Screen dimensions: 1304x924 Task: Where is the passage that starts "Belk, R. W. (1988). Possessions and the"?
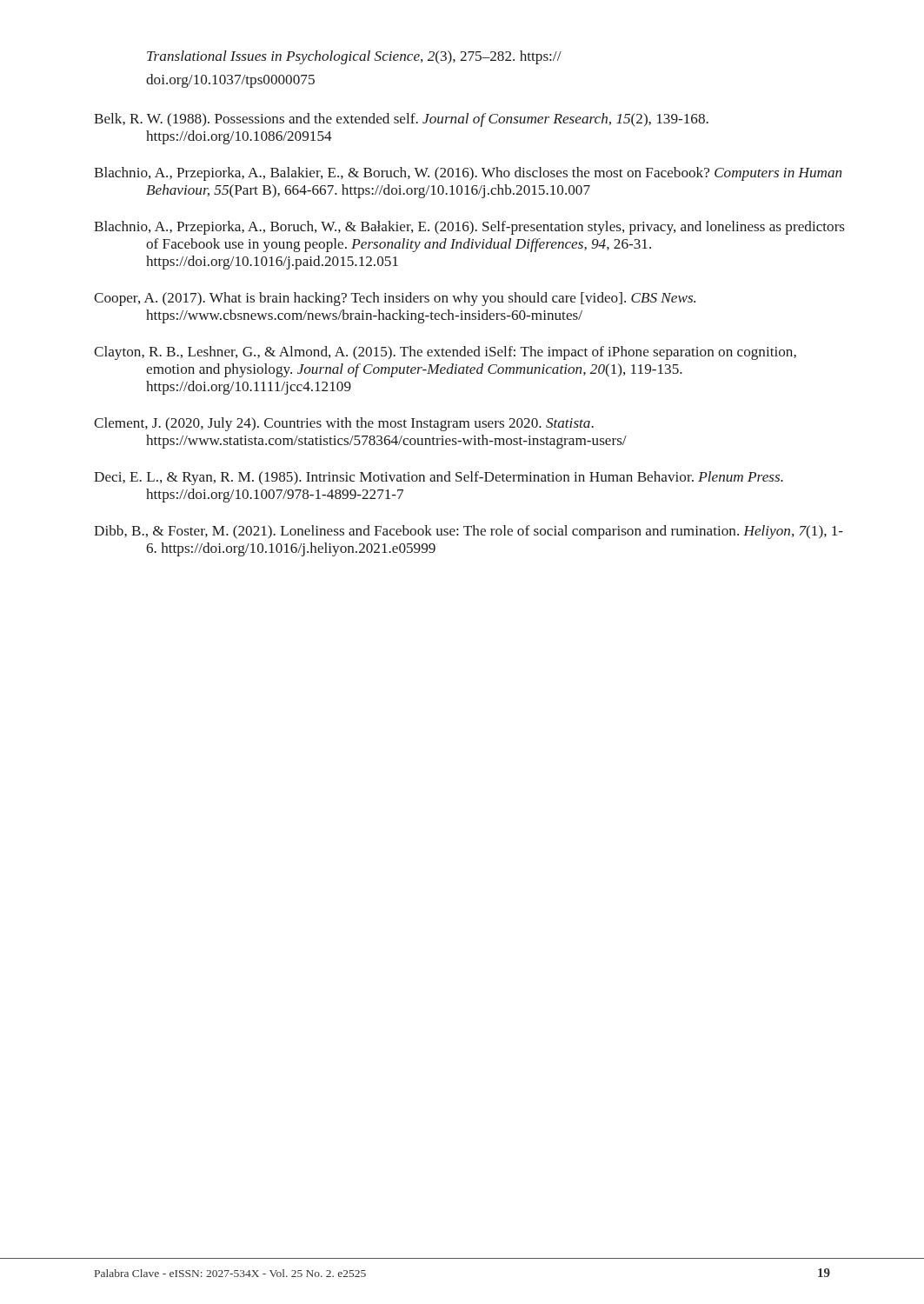(x=428, y=128)
